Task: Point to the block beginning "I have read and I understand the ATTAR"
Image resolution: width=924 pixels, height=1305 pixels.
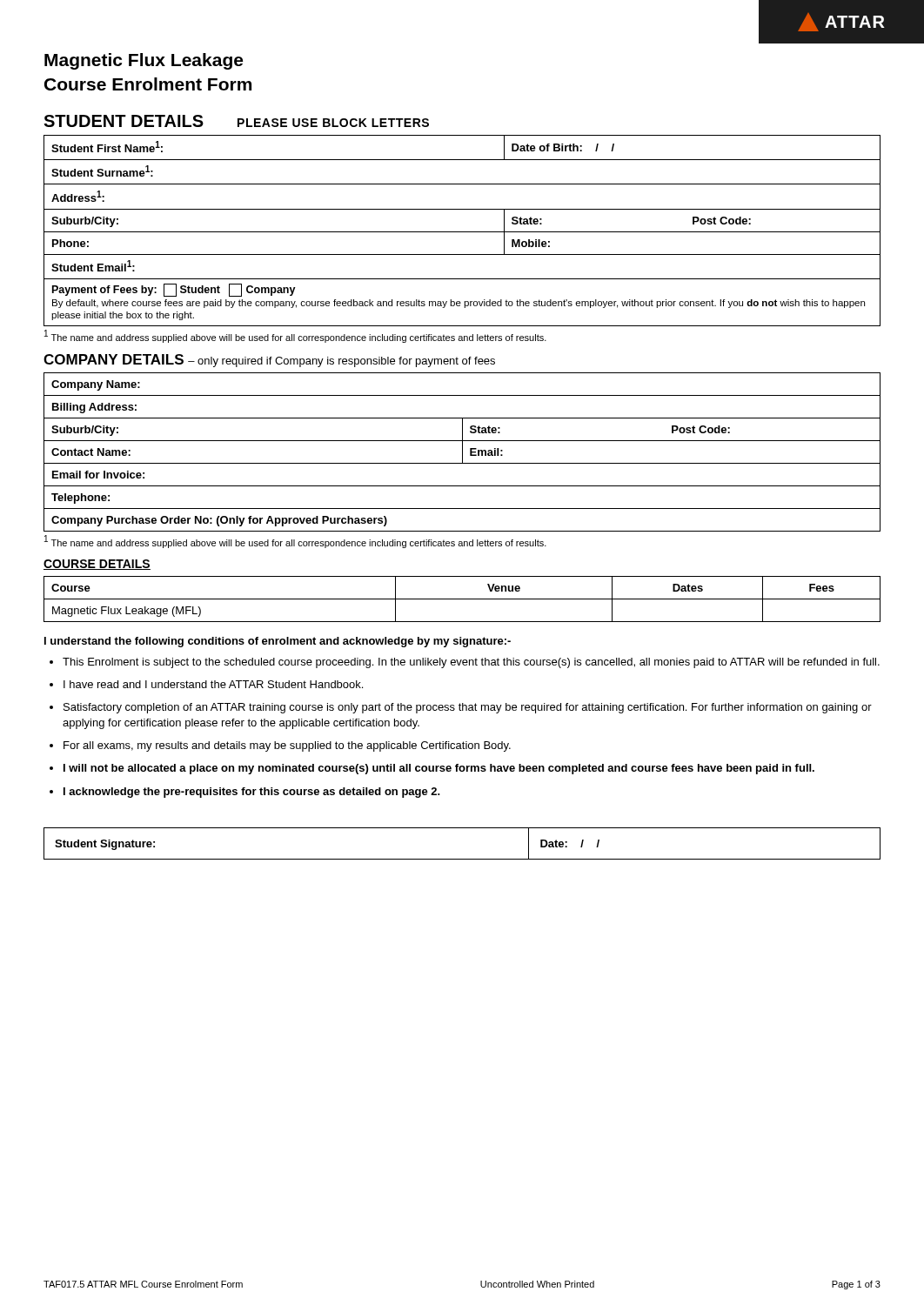Action: [213, 684]
